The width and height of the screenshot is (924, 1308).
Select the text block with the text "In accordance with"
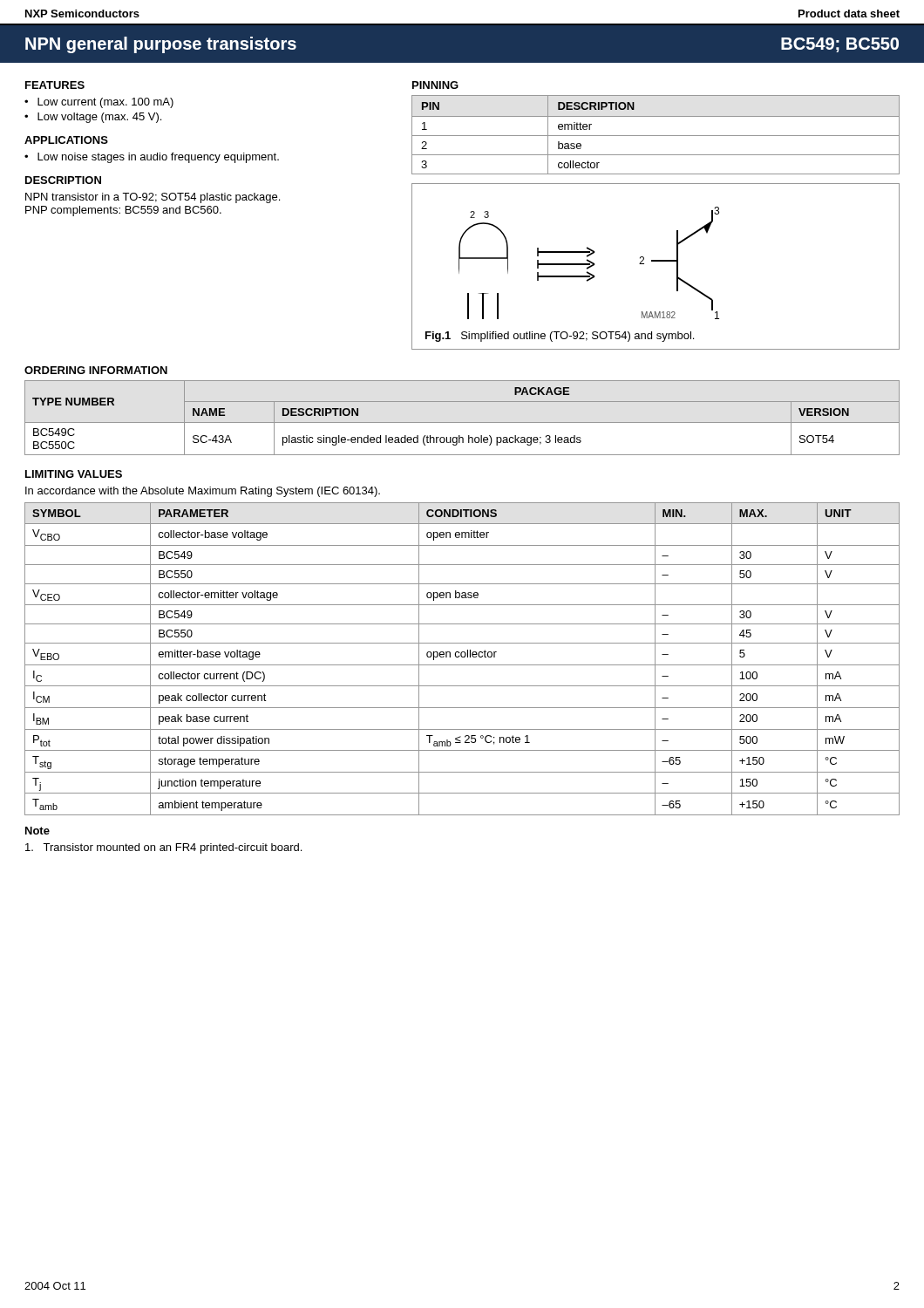click(x=203, y=490)
